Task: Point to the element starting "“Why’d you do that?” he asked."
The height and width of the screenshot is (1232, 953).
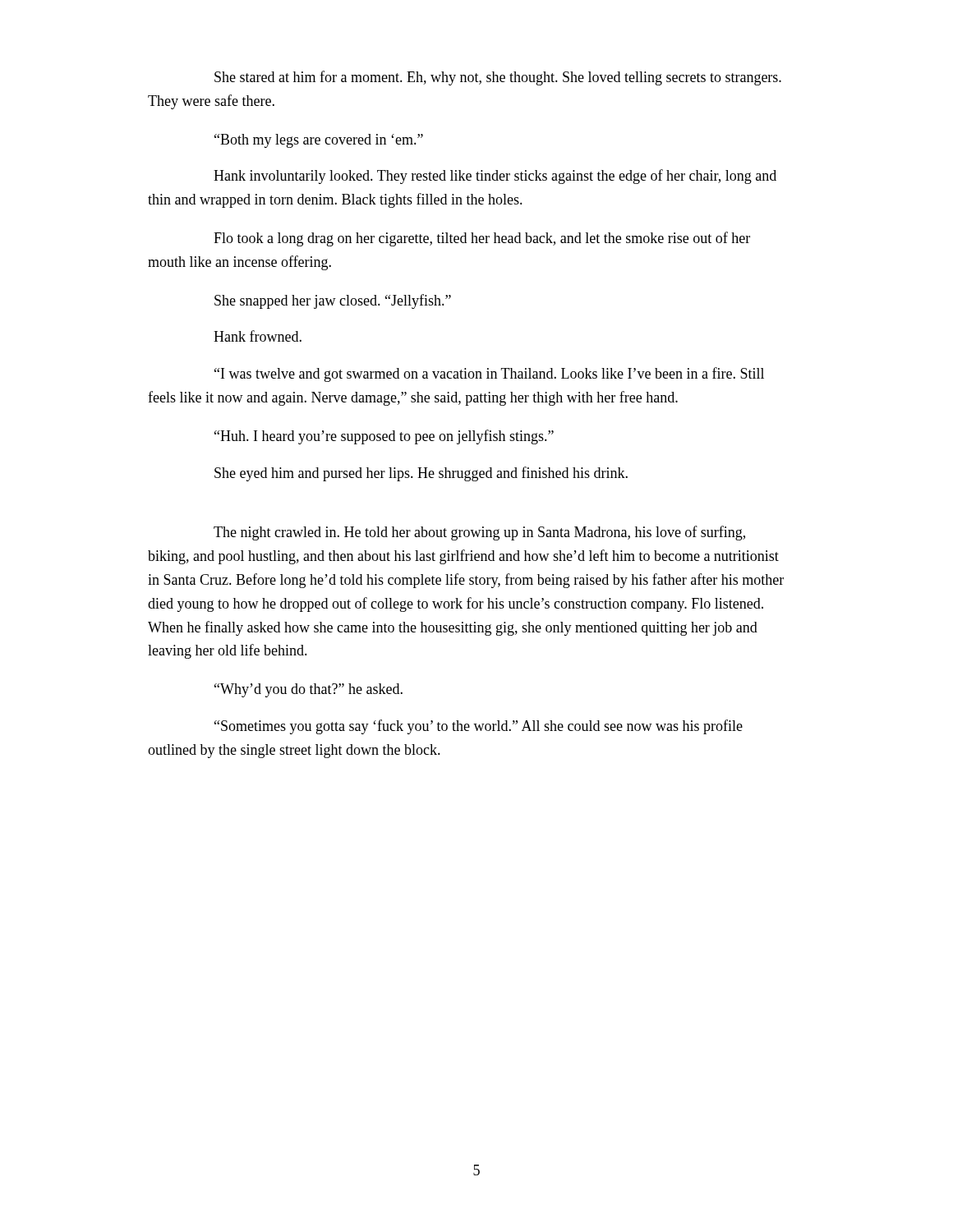Action: [308, 690]
